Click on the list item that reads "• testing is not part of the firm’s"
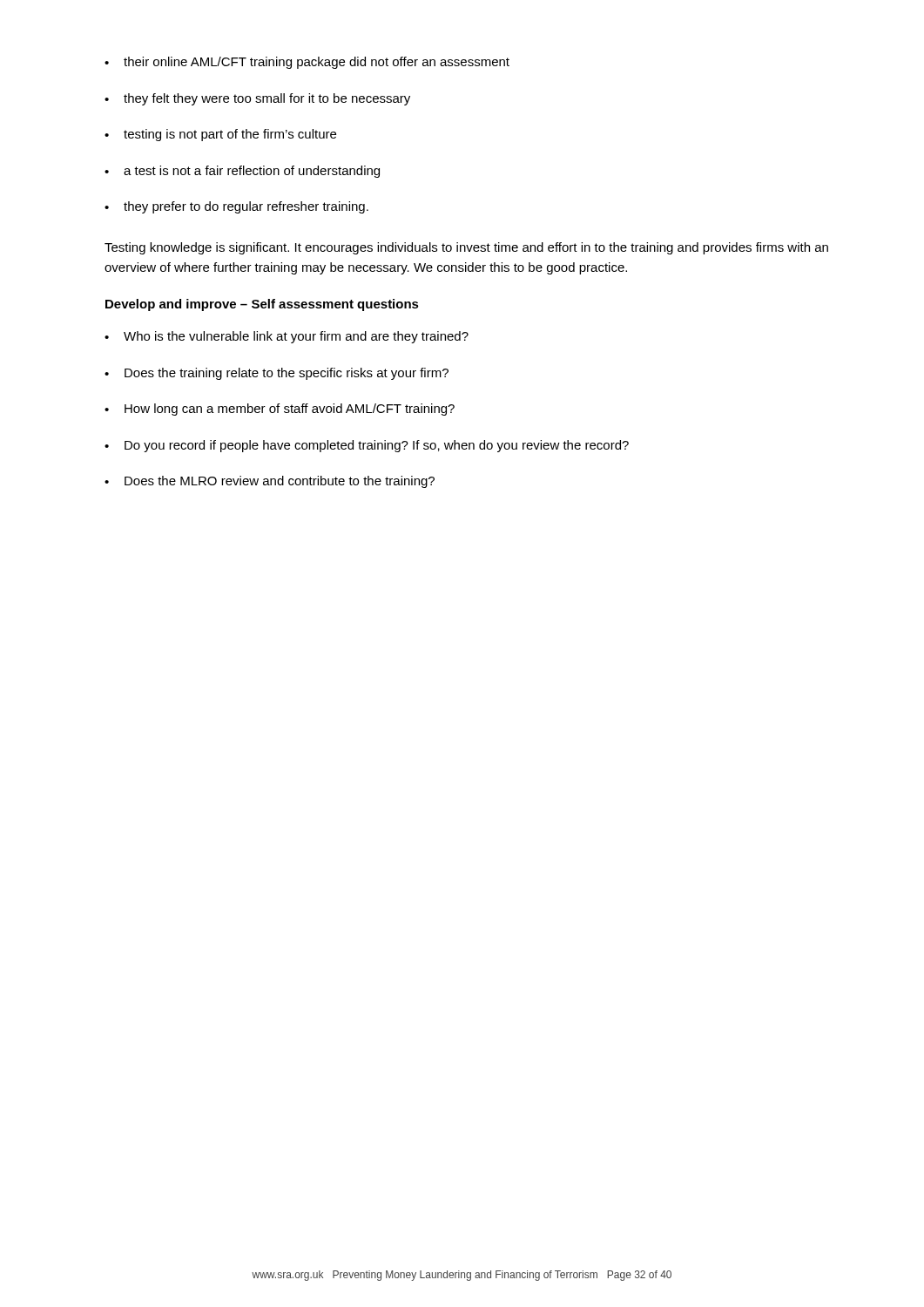 pos(220,135)
